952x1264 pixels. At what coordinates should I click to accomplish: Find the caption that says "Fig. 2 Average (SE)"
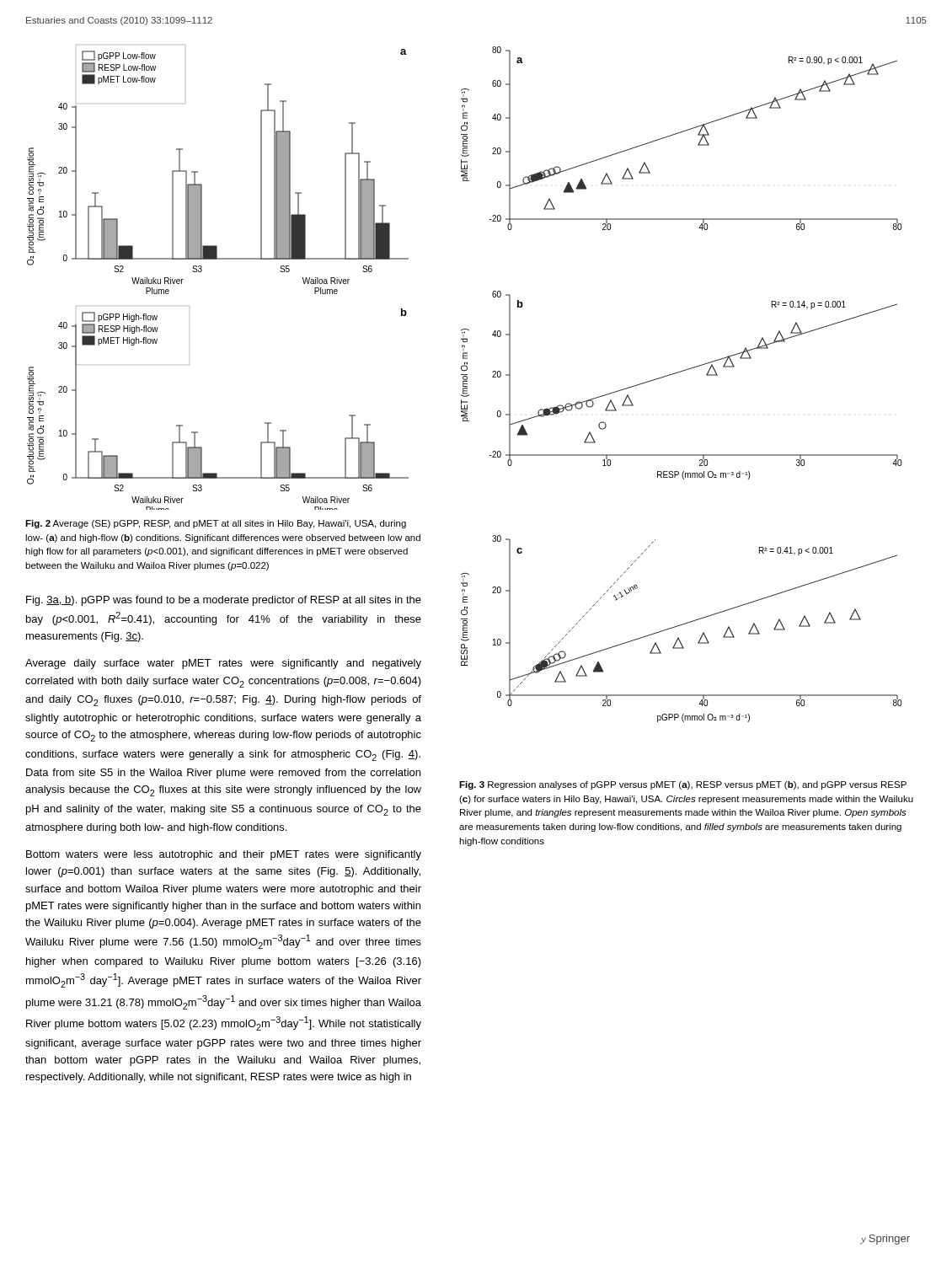pos(223,544)
